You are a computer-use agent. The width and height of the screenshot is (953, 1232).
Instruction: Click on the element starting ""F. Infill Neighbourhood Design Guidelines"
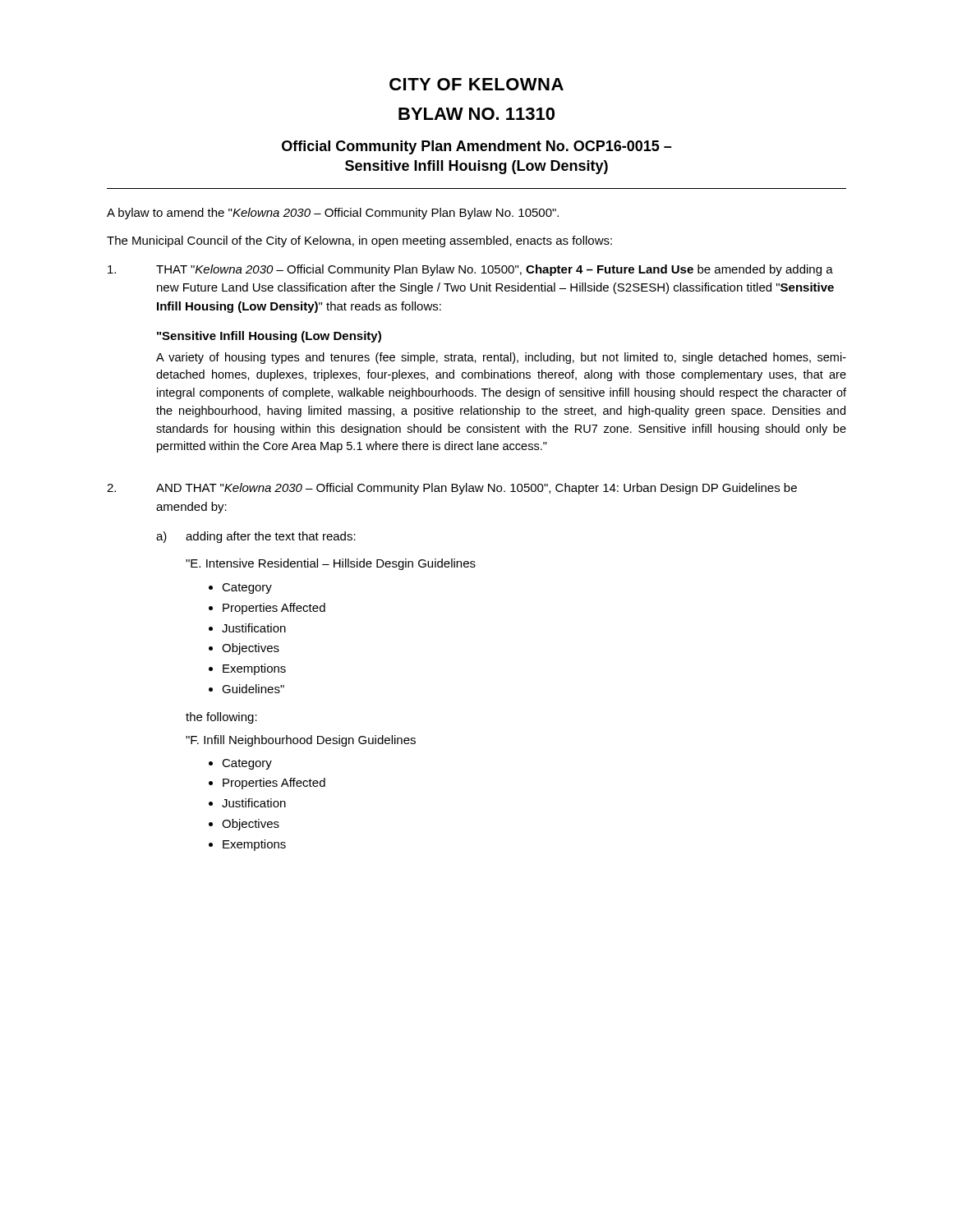301,740
